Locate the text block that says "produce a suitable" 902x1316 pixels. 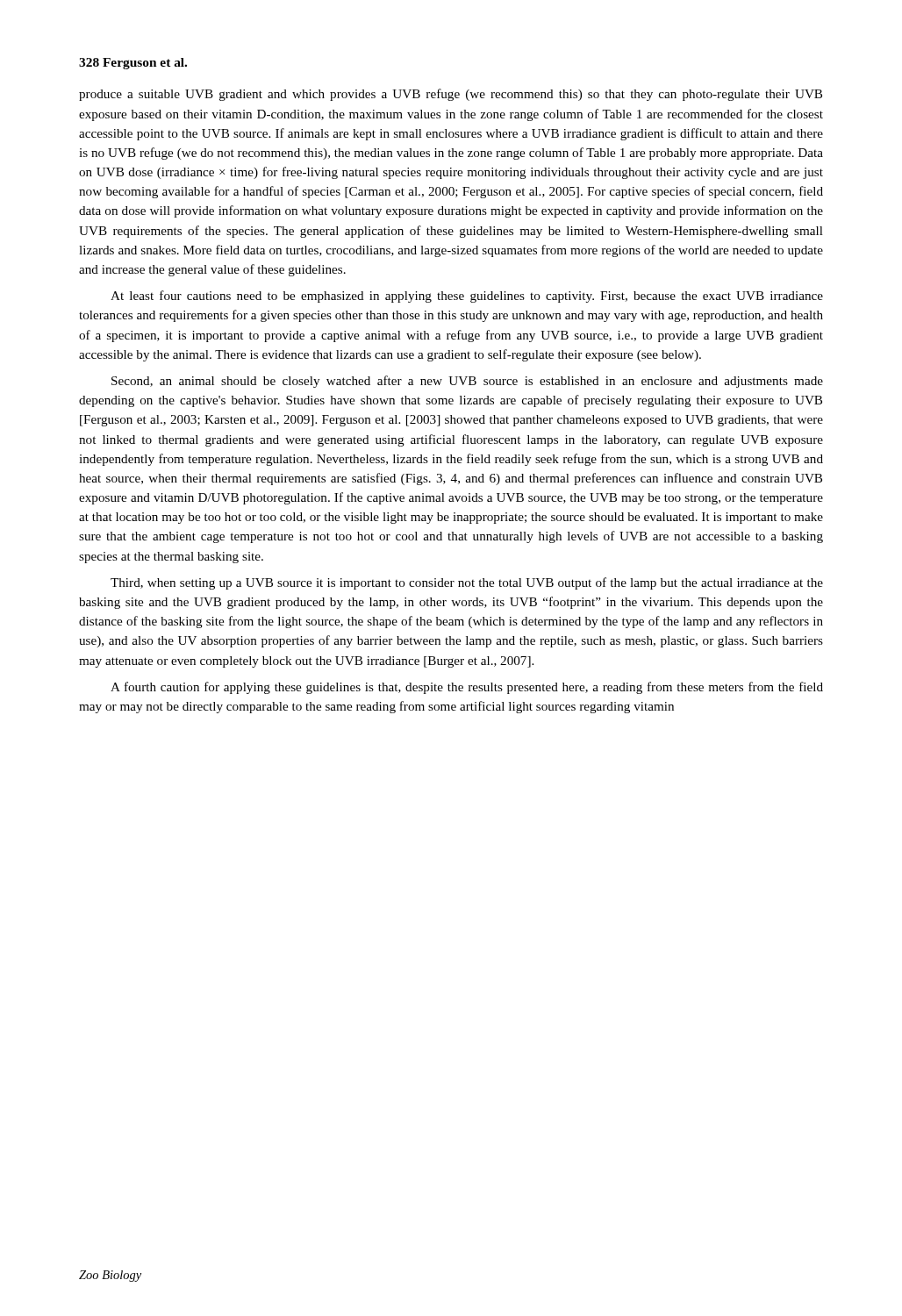point(451,181)
